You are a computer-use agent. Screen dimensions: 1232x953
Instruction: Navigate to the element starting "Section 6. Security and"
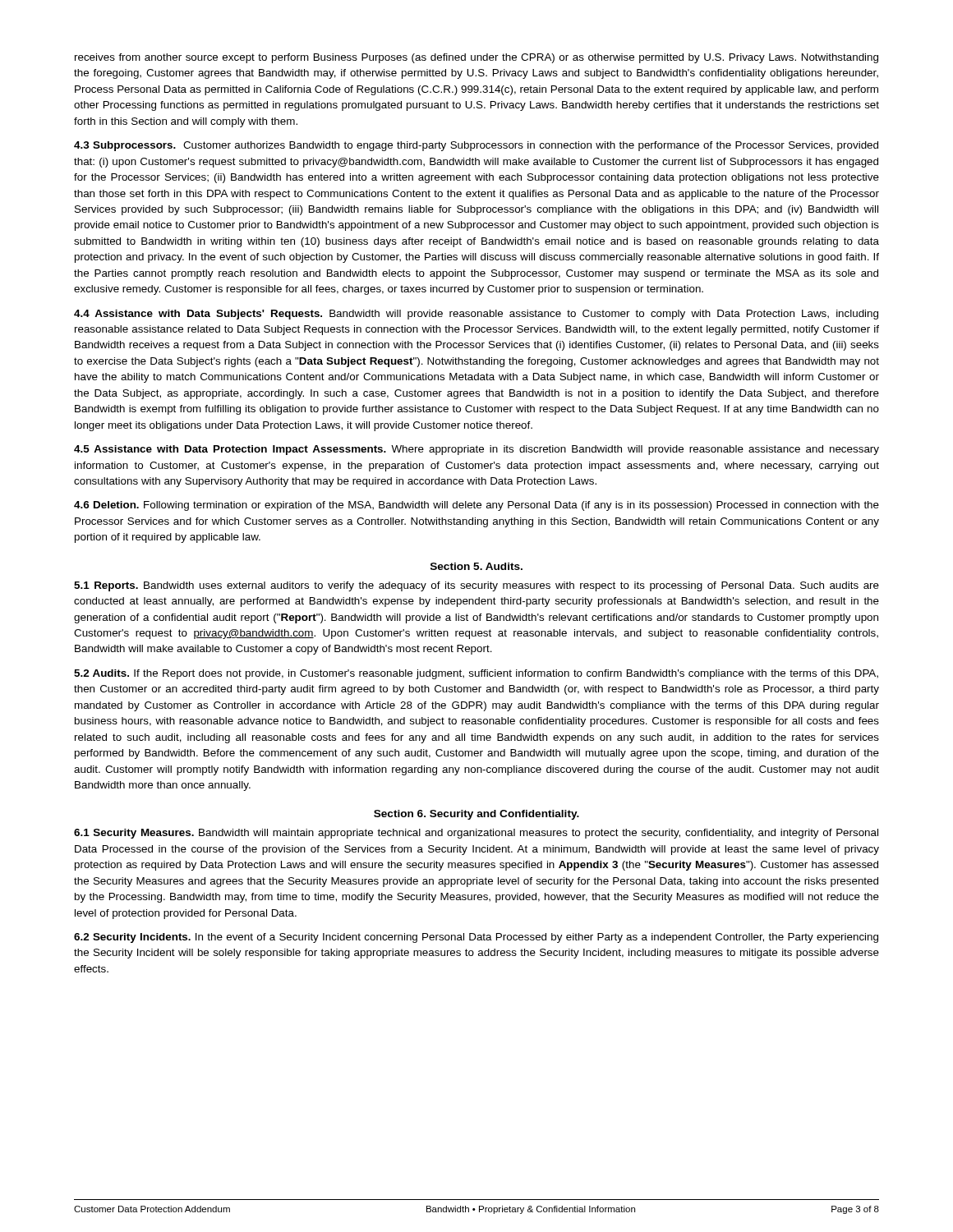[x=476, y=814]
